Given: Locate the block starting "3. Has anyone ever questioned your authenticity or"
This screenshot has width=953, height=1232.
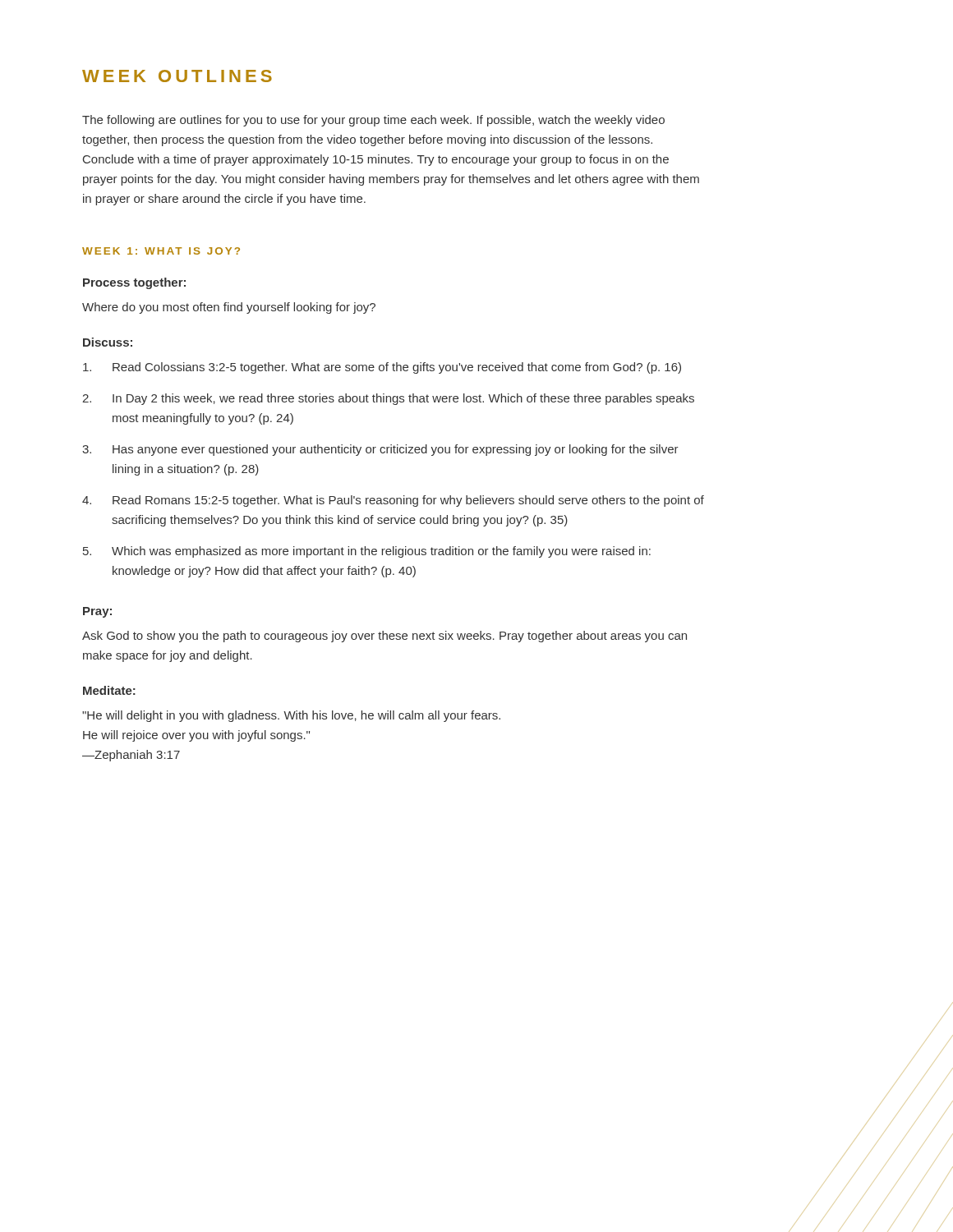Looking at the screenshot, I should tap(394, 459).
